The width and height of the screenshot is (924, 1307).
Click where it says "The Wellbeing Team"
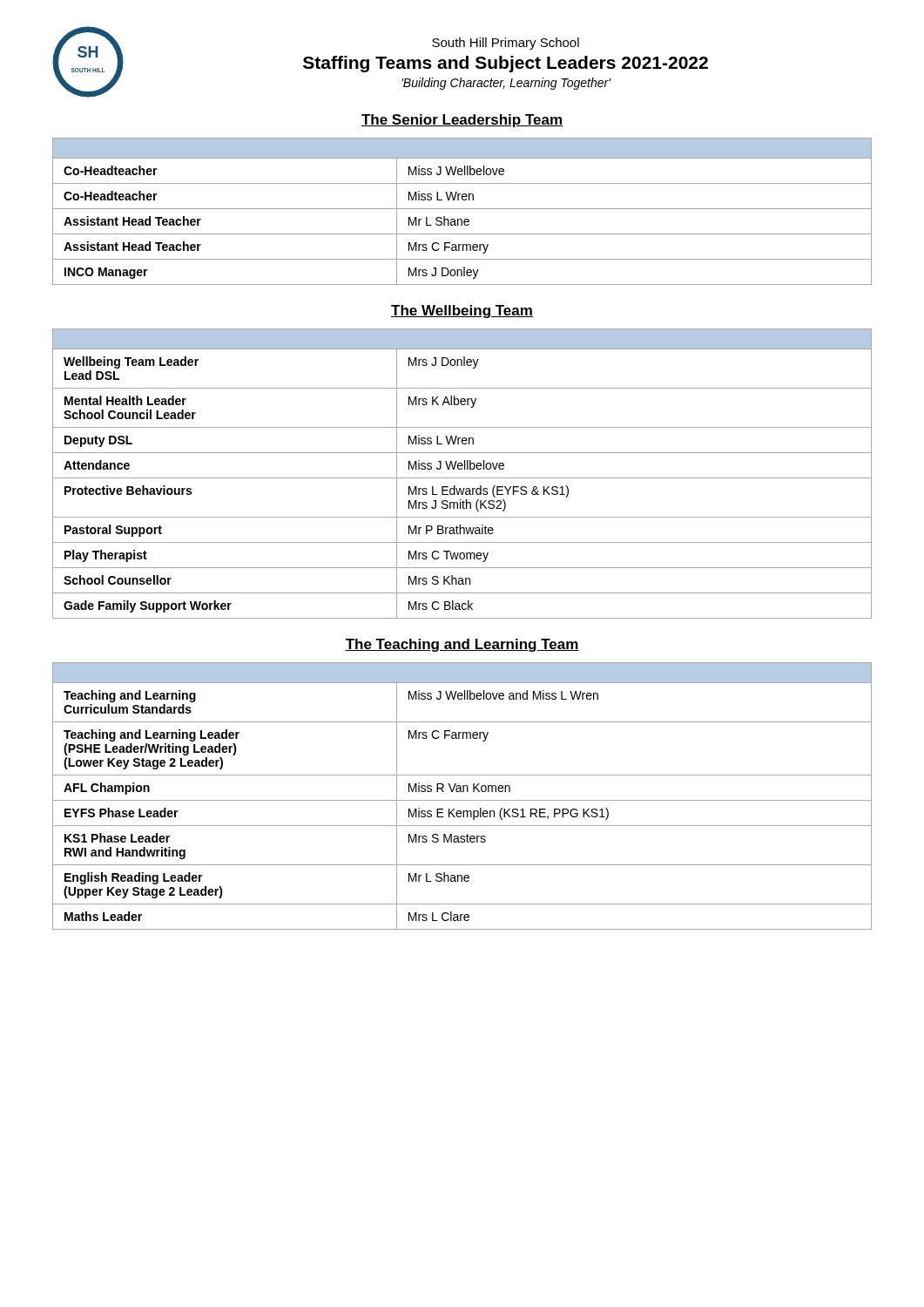click(462, 311)
